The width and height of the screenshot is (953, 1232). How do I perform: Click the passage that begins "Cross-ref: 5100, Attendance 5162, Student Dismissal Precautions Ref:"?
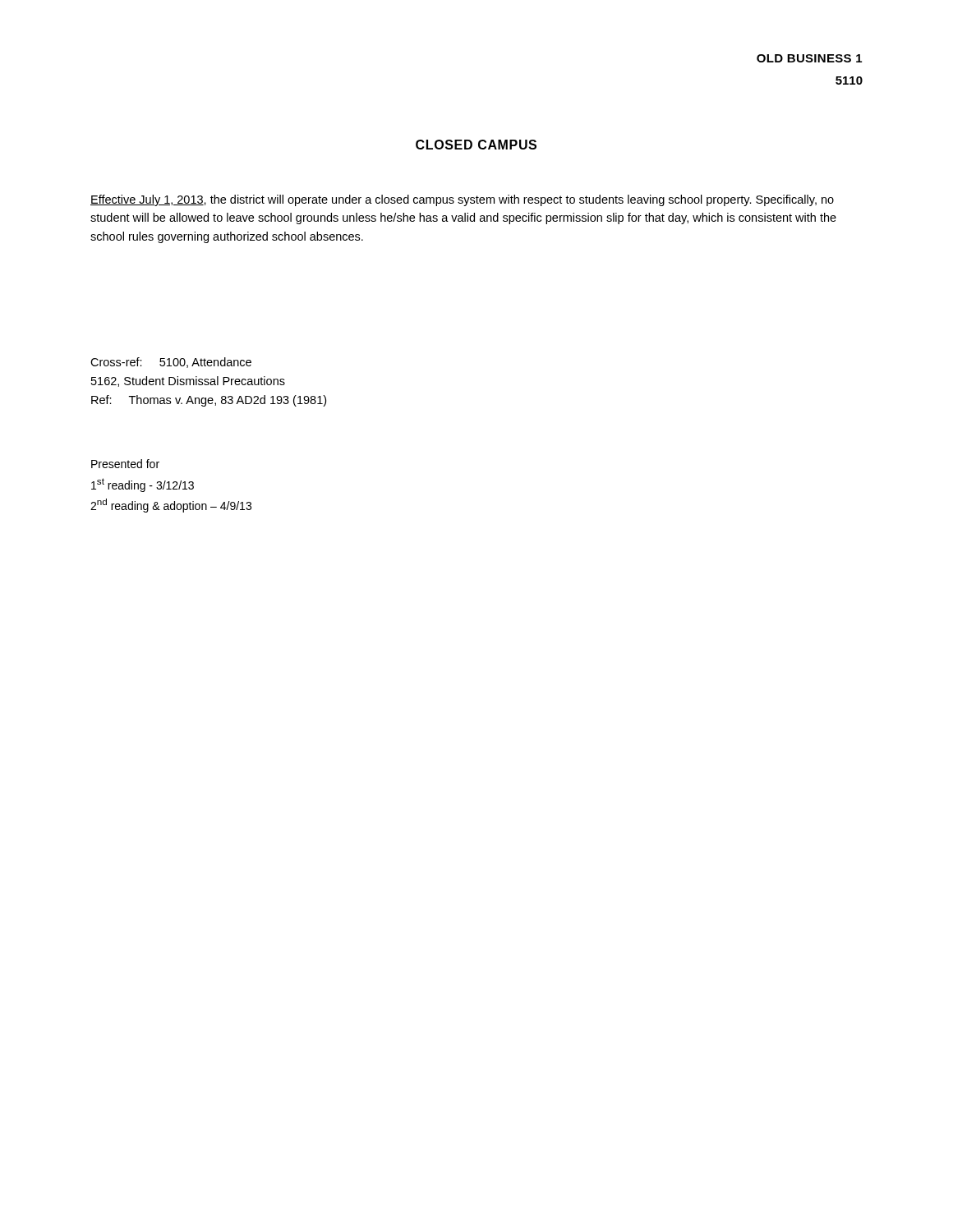[209, 381]
